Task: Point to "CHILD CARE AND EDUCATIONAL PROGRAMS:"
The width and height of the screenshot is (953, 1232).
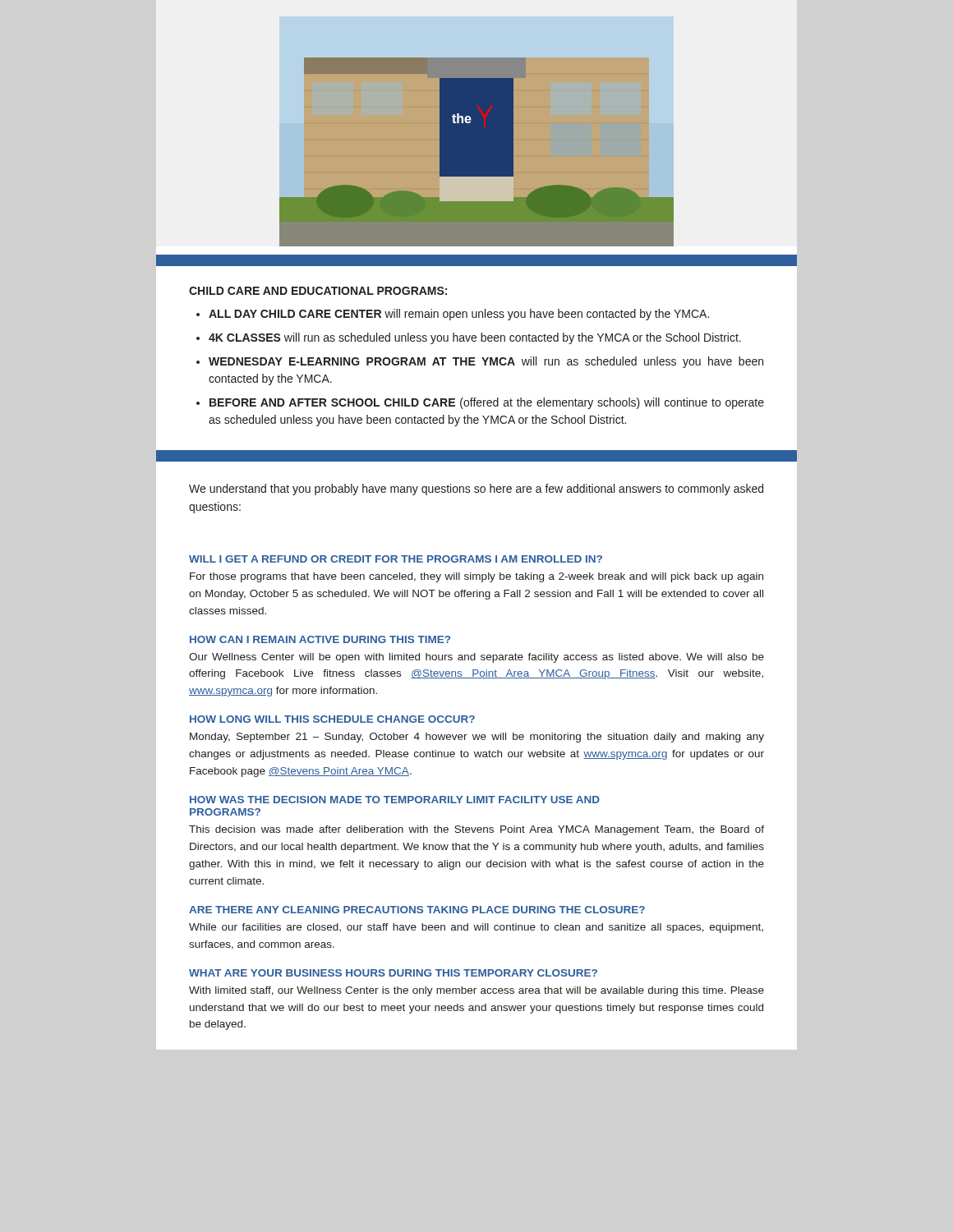Action: click(319, 291)
